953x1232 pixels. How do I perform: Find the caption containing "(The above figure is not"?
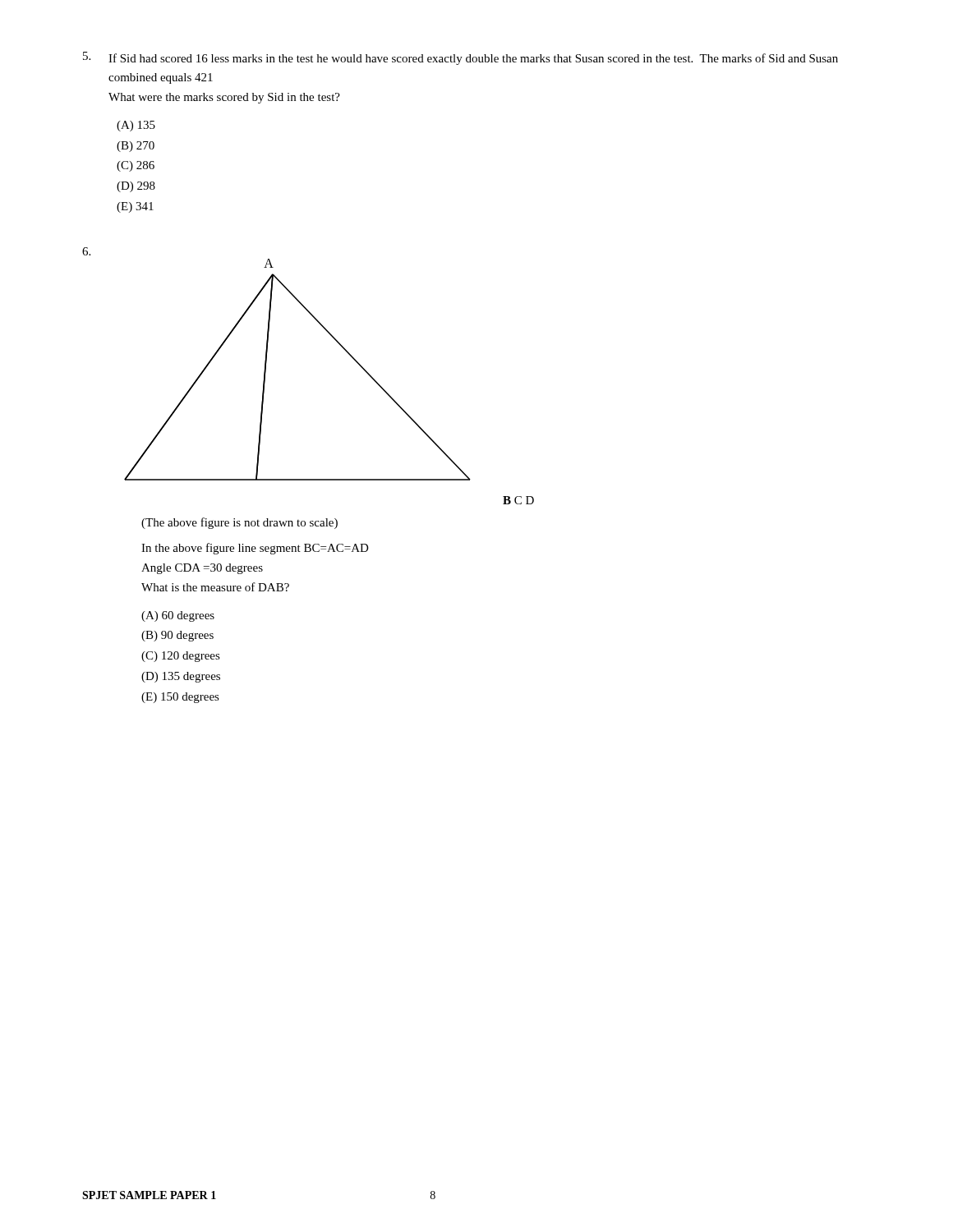pos(240,522)
